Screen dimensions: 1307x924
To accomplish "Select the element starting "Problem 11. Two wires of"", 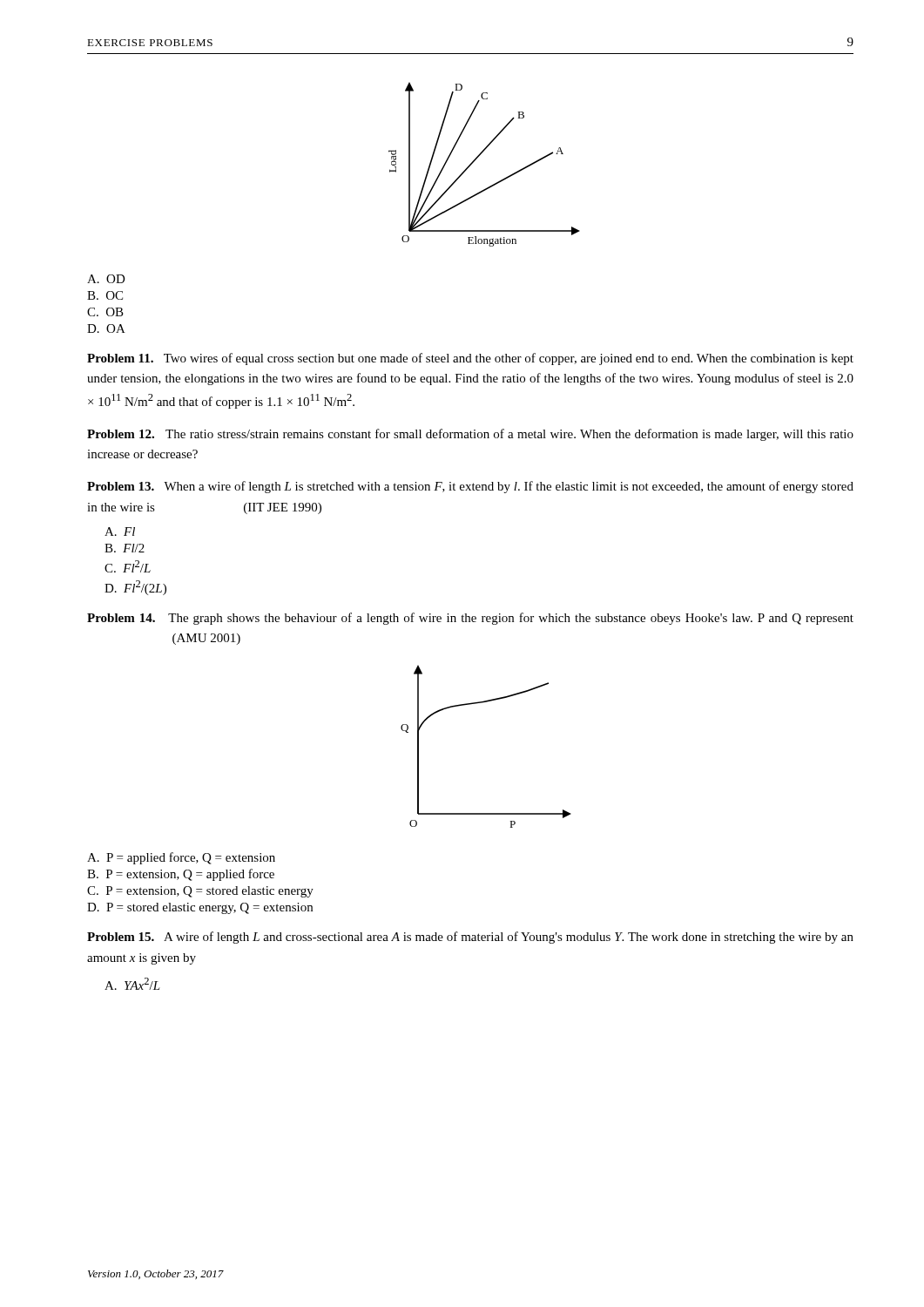I will pyautogui.click(x=470, y=380).
